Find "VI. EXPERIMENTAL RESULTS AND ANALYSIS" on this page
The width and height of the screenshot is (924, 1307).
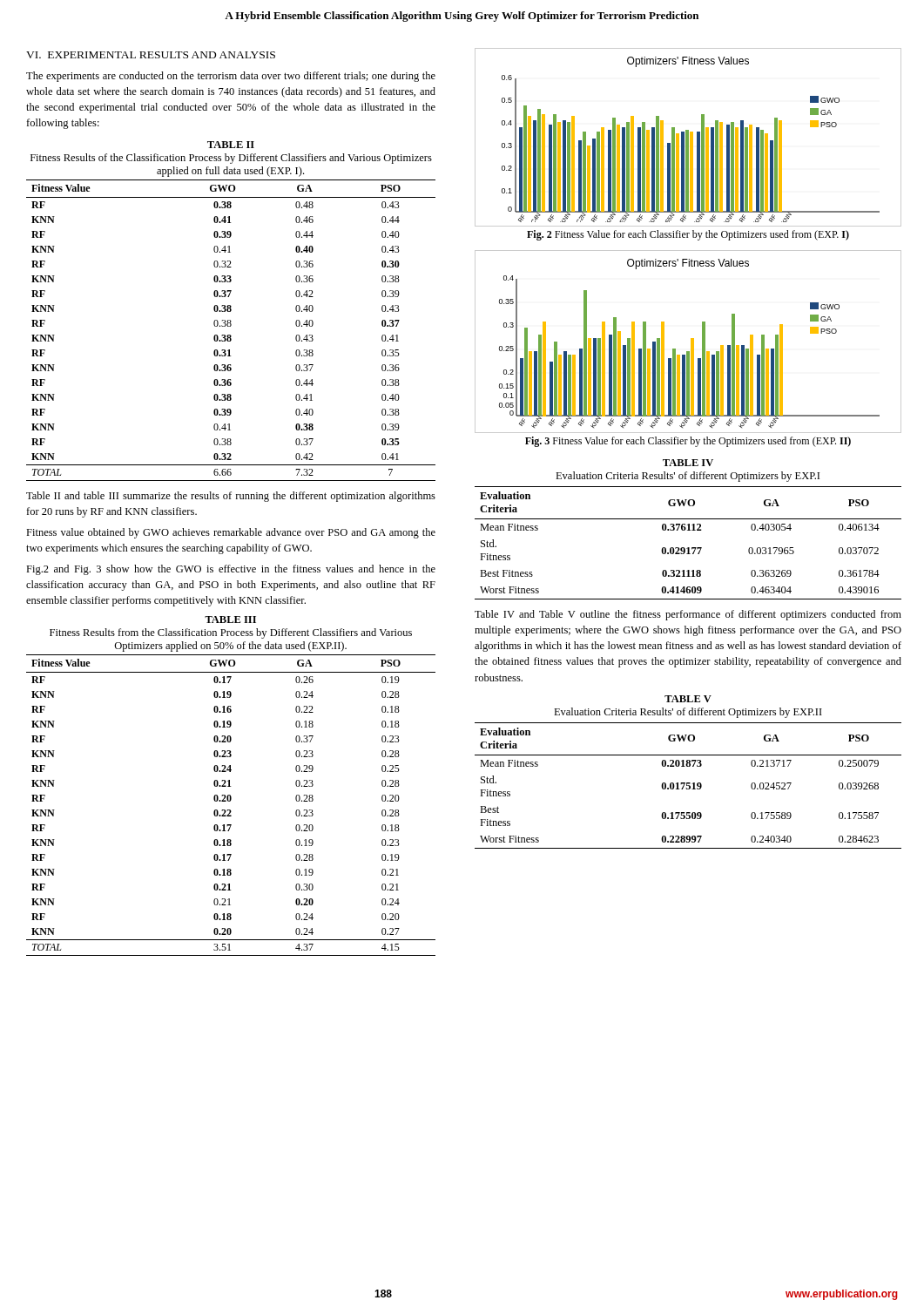(151, 55)
